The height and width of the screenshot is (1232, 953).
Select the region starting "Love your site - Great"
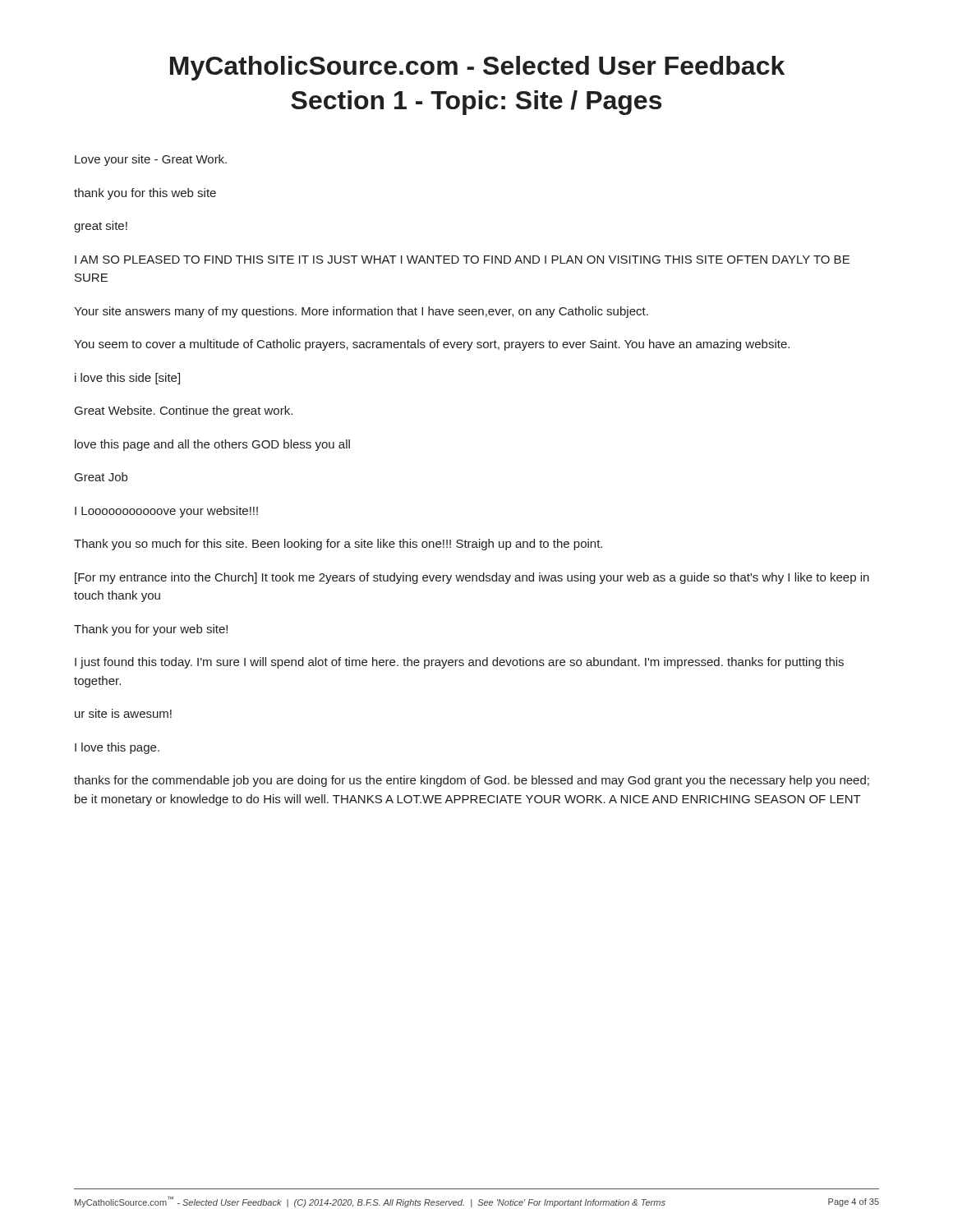coord(151,159)
